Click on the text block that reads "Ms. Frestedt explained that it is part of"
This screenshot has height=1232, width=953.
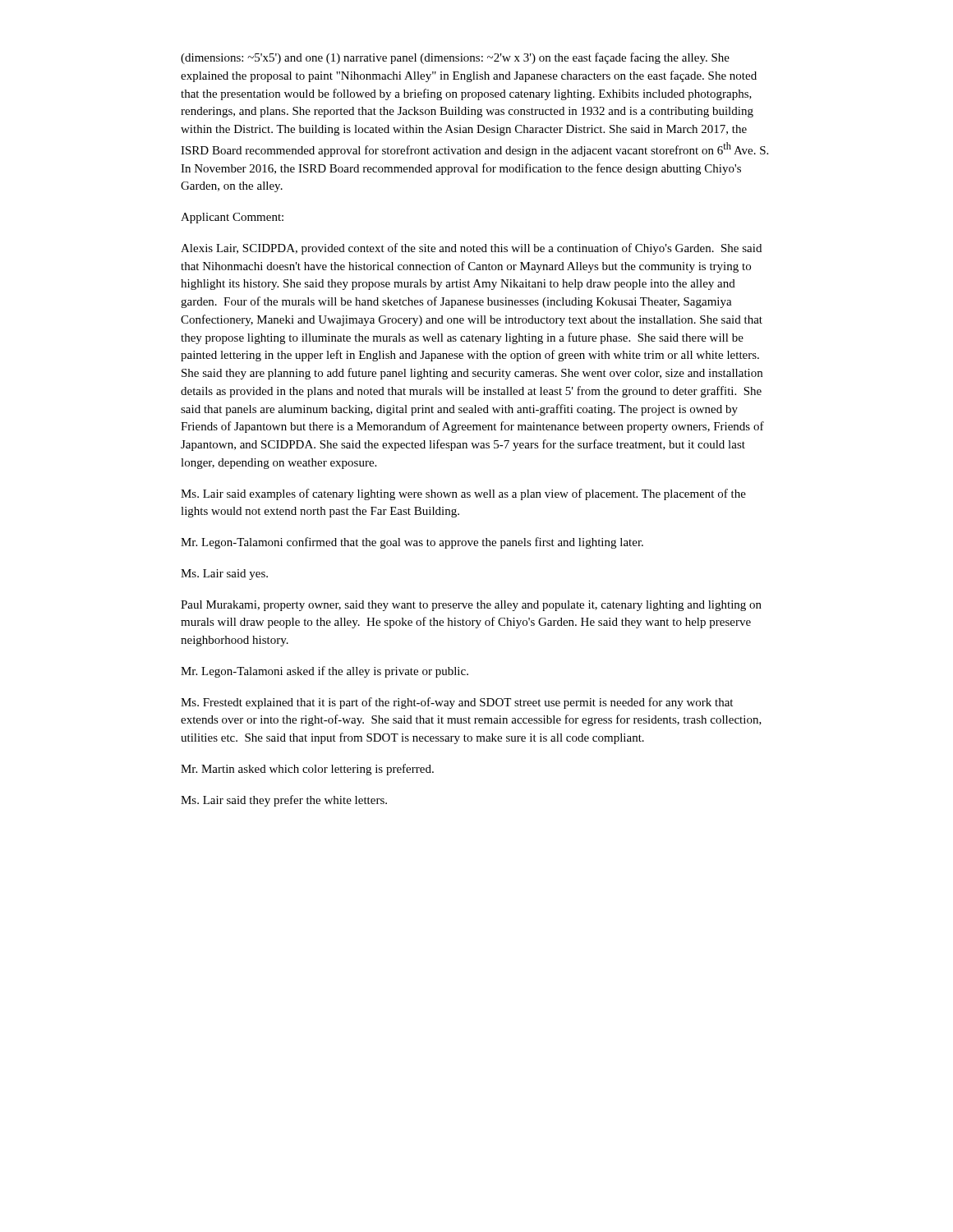[x=471, y=720]
